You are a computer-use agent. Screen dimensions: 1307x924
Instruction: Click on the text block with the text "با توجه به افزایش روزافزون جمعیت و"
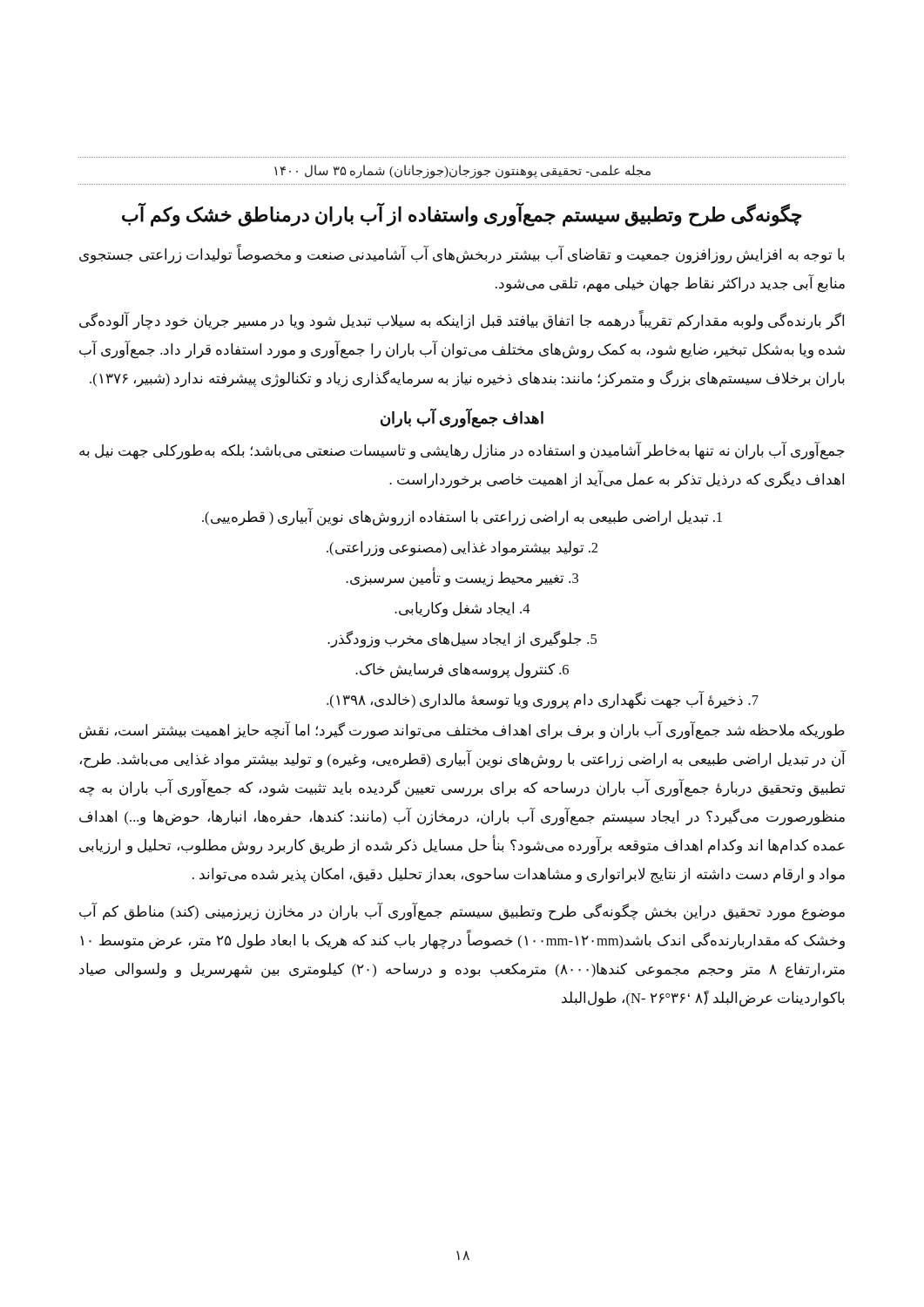[x=462, y=269]
